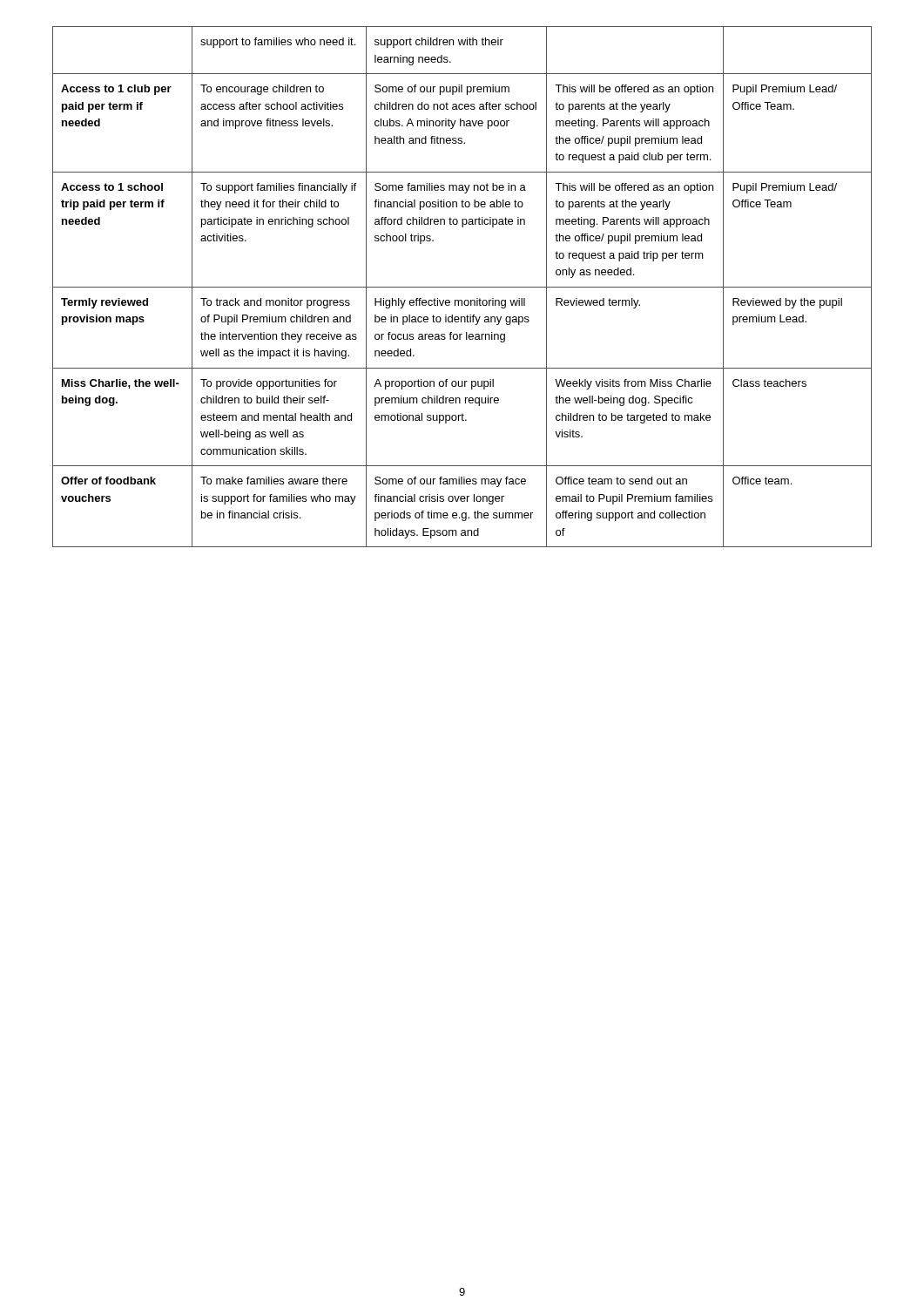Locate the table with the text "Access to 1 school trip"
Screen dimensions: 1307x924
[462, 287]
